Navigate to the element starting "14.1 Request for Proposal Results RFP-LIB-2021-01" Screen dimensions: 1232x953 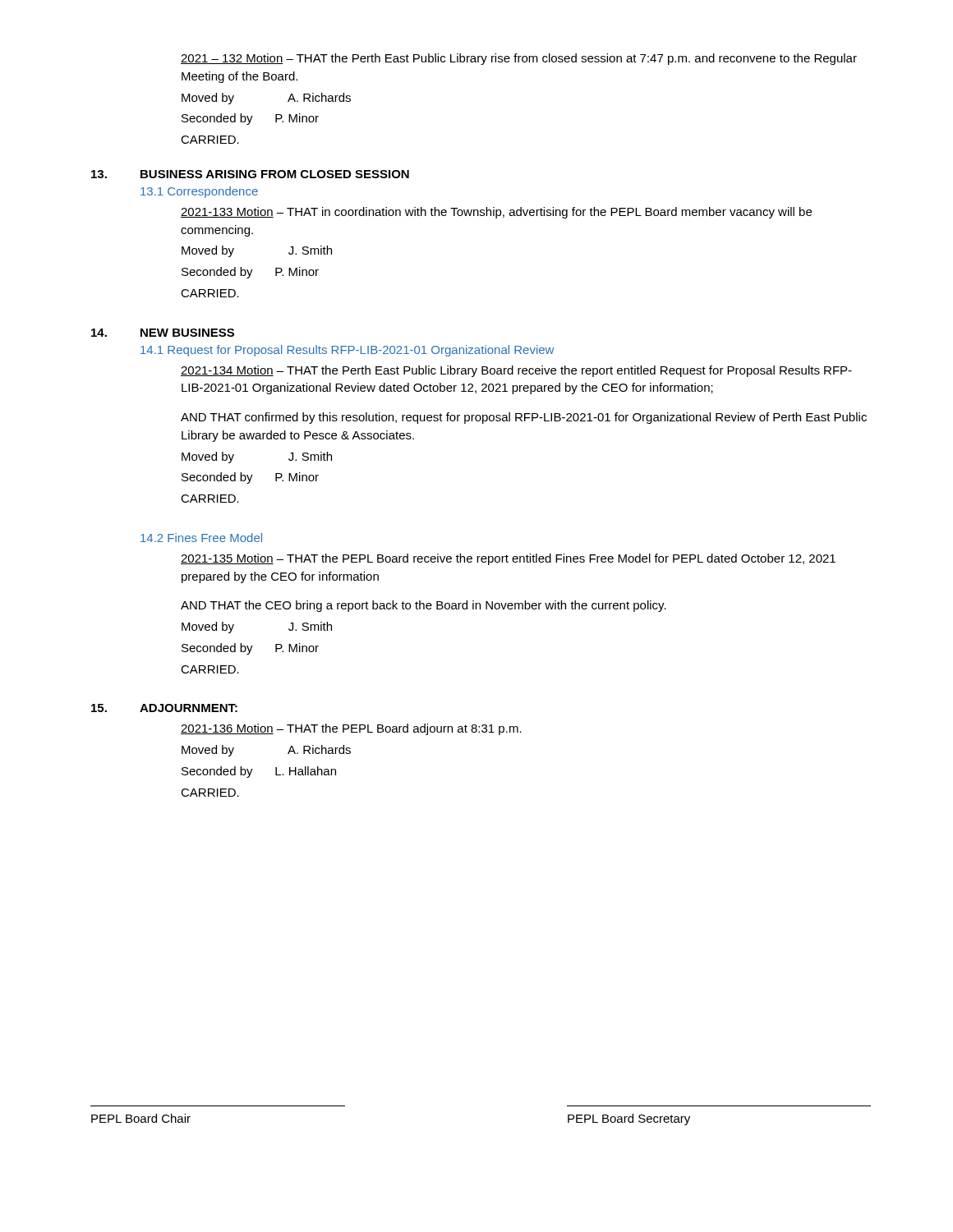pos(347,349)
